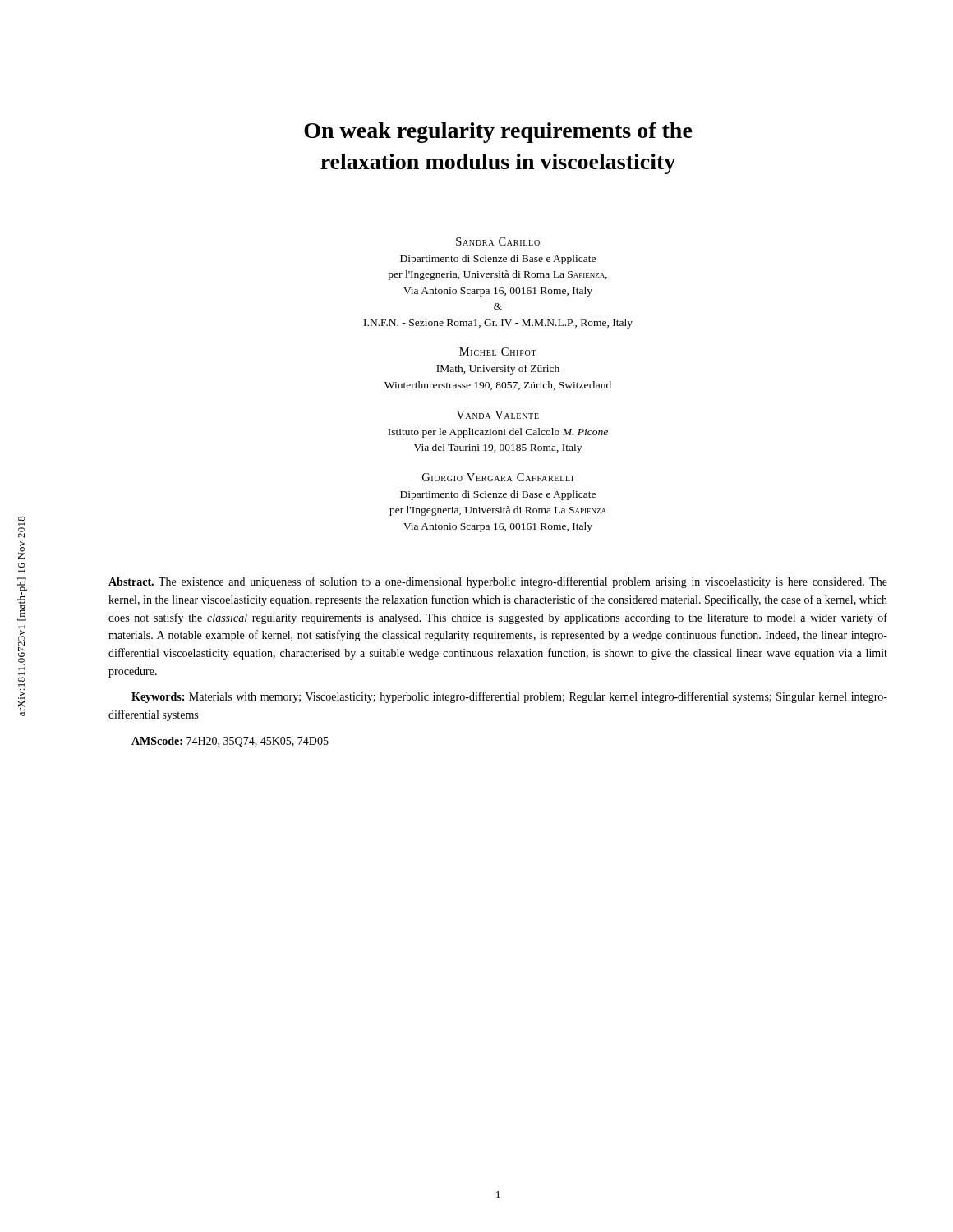Click on the block starting "Abstract. The existence and"
953x1232 pixels.
(498, 662)
